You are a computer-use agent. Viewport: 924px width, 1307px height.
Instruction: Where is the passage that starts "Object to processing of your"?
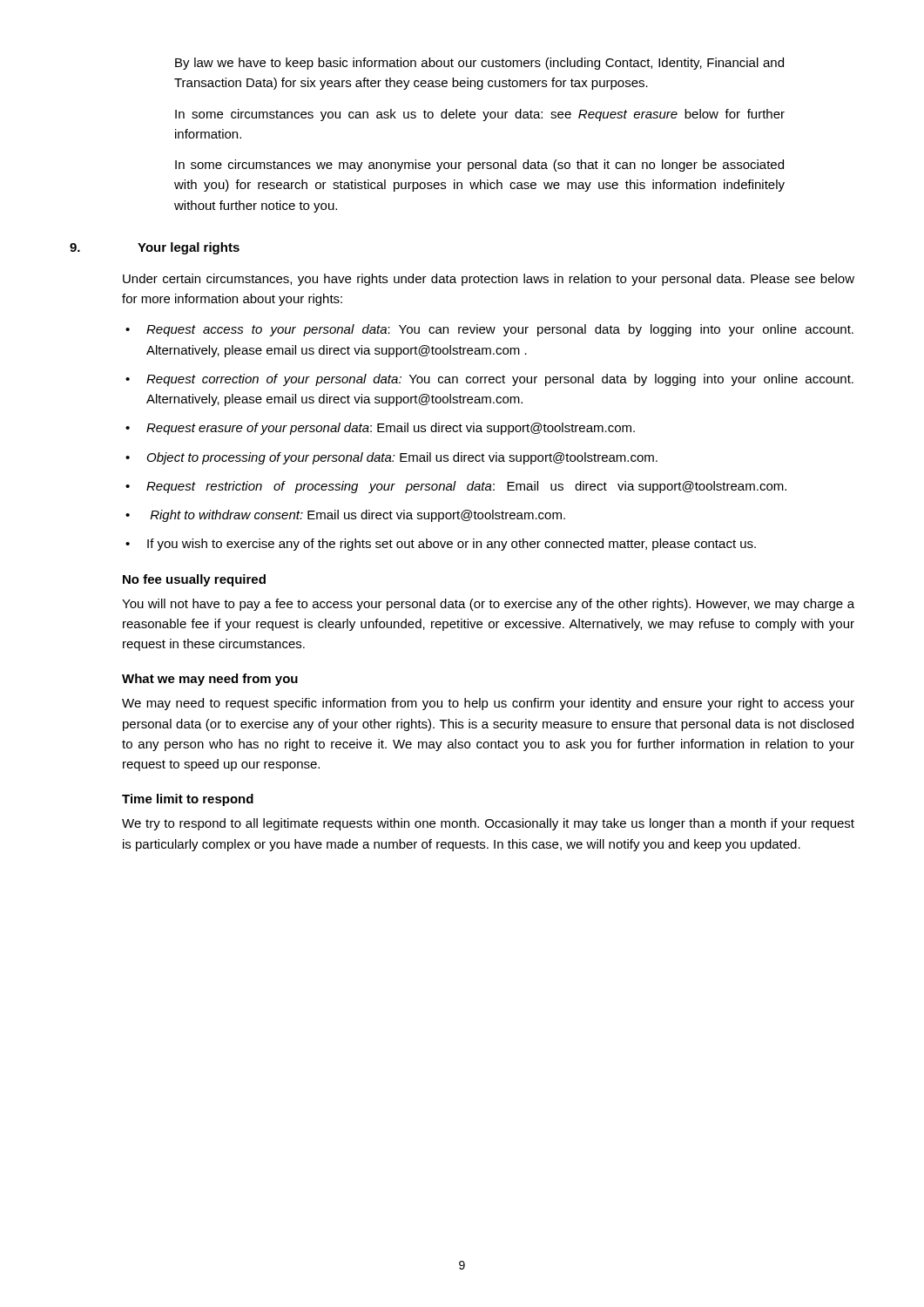pos(402,457)
